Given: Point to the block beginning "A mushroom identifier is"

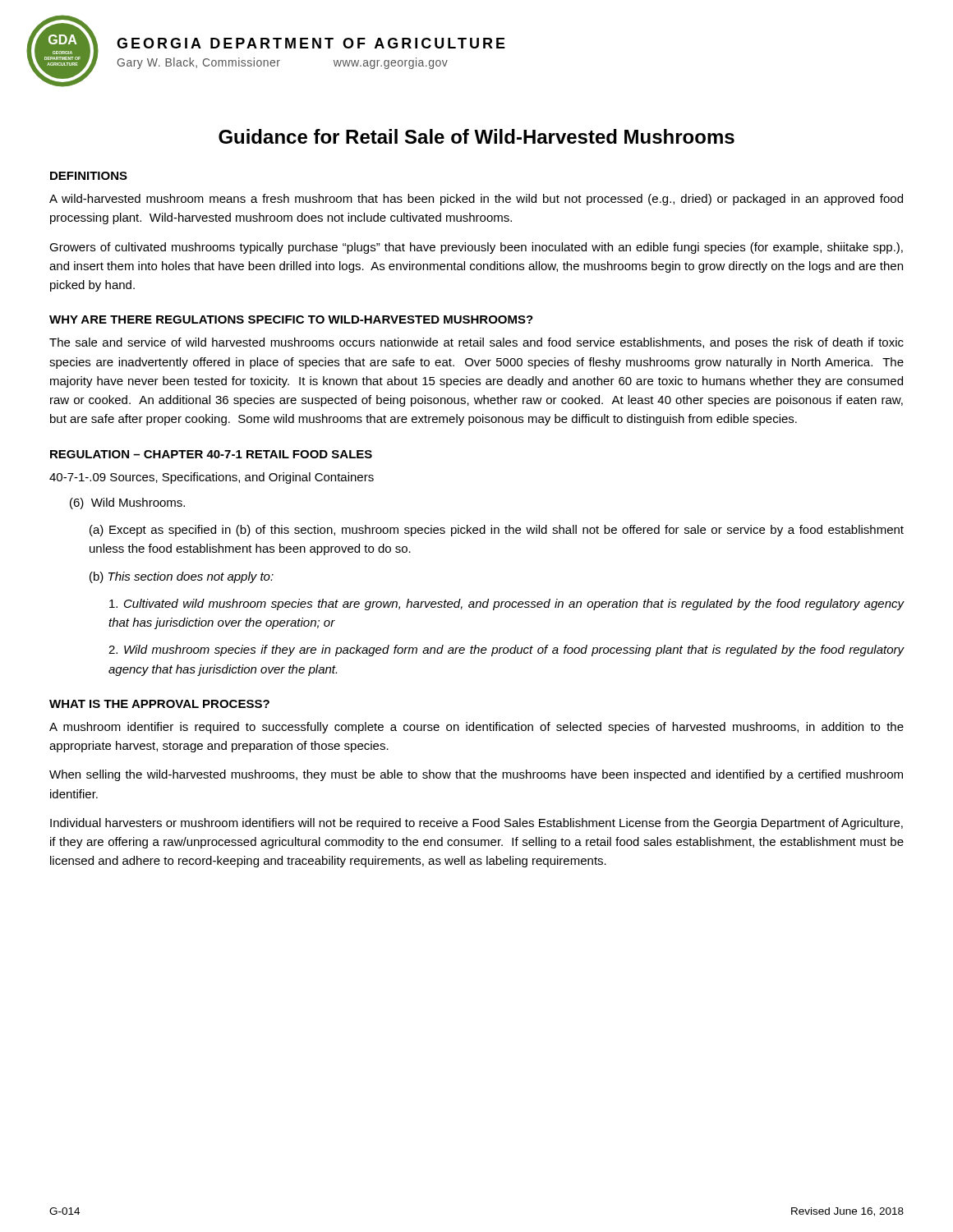Looking at the screenshot, I should pos(476,736).
